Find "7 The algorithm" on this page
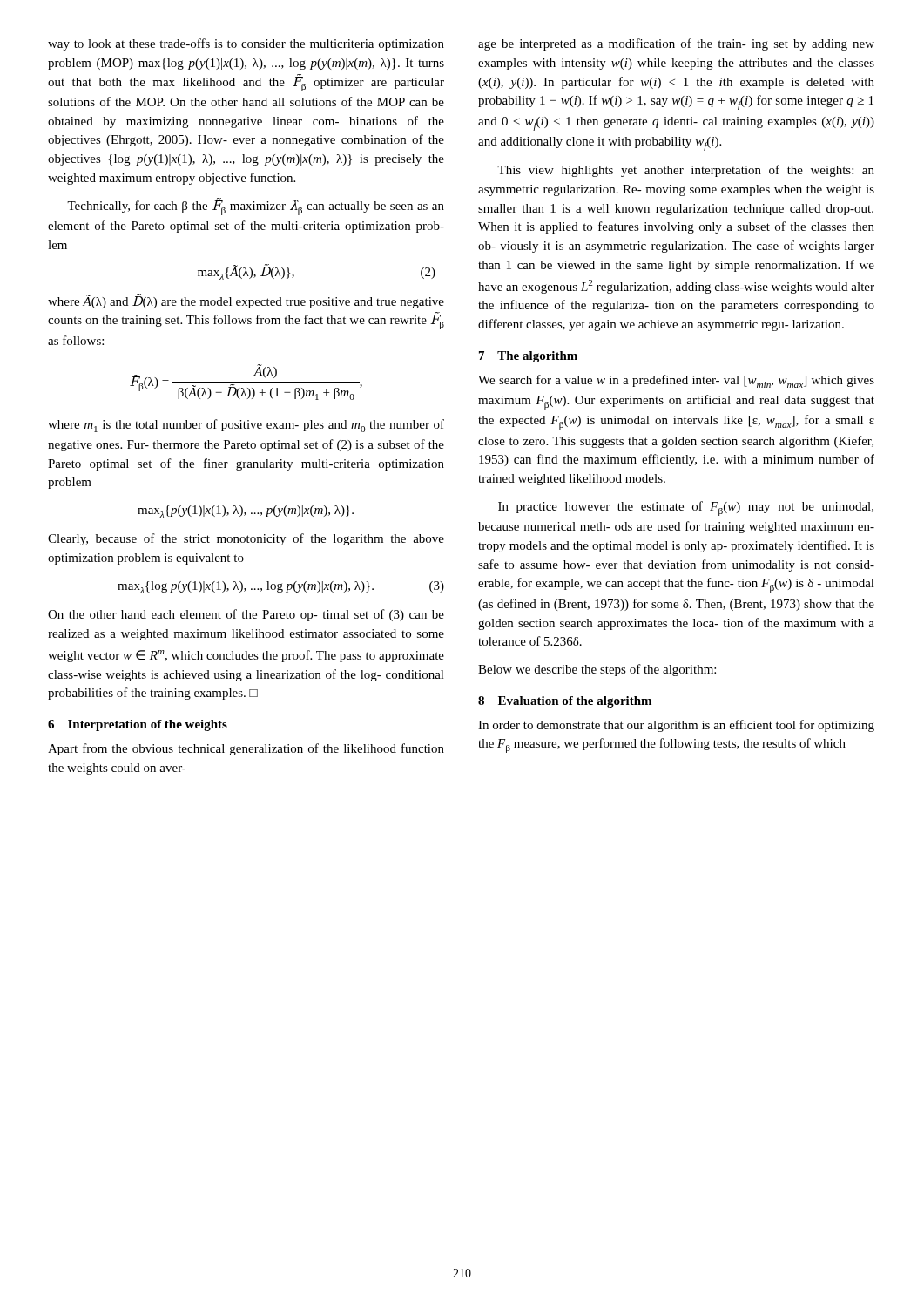Viewport: 924px width, 1307px height. tap(528, 355)
